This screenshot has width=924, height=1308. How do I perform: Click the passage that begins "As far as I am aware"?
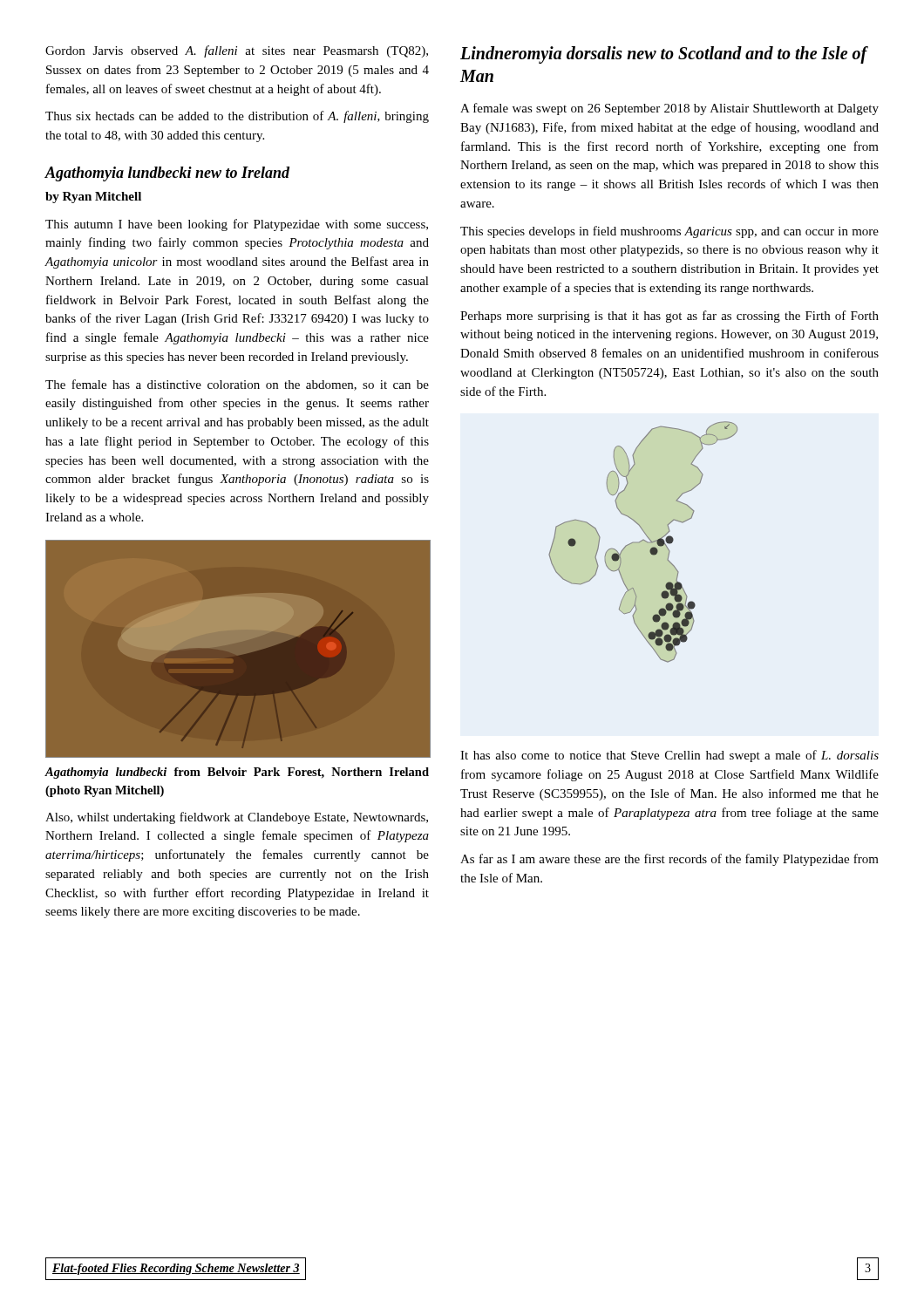669,869
